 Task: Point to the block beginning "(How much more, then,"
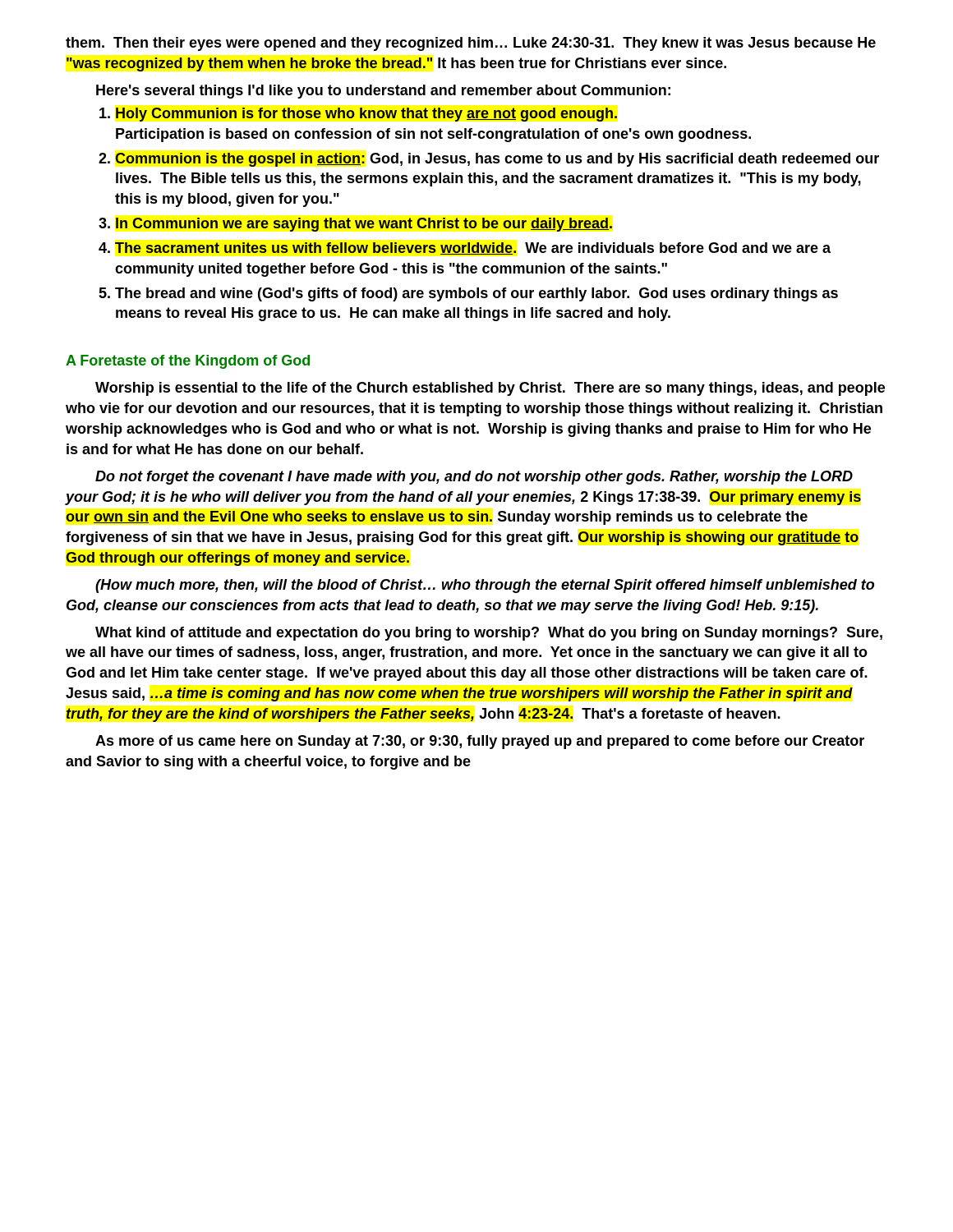[470, 595]
